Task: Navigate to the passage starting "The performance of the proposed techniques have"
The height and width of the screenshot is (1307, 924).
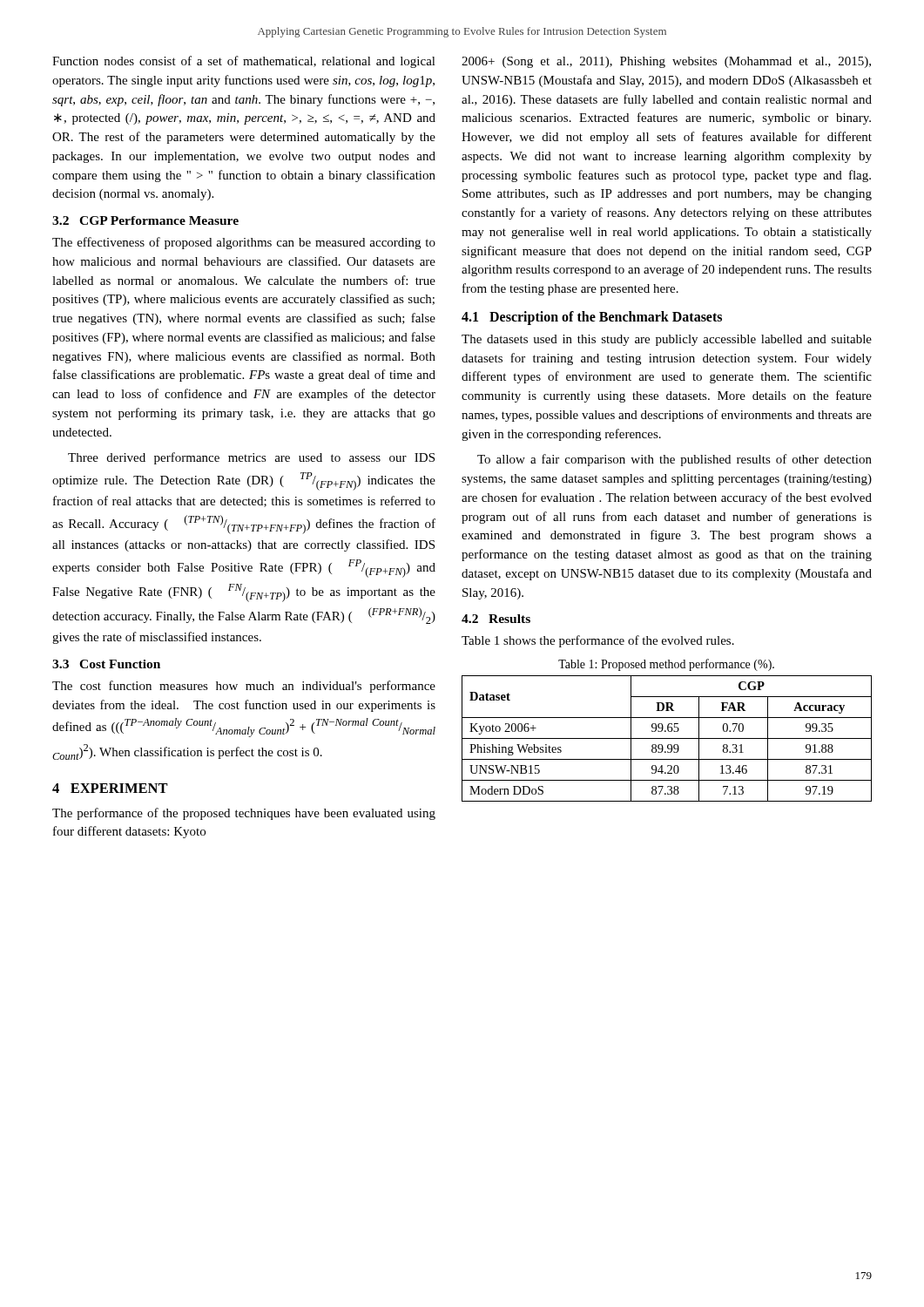Action: click(244, 823)
